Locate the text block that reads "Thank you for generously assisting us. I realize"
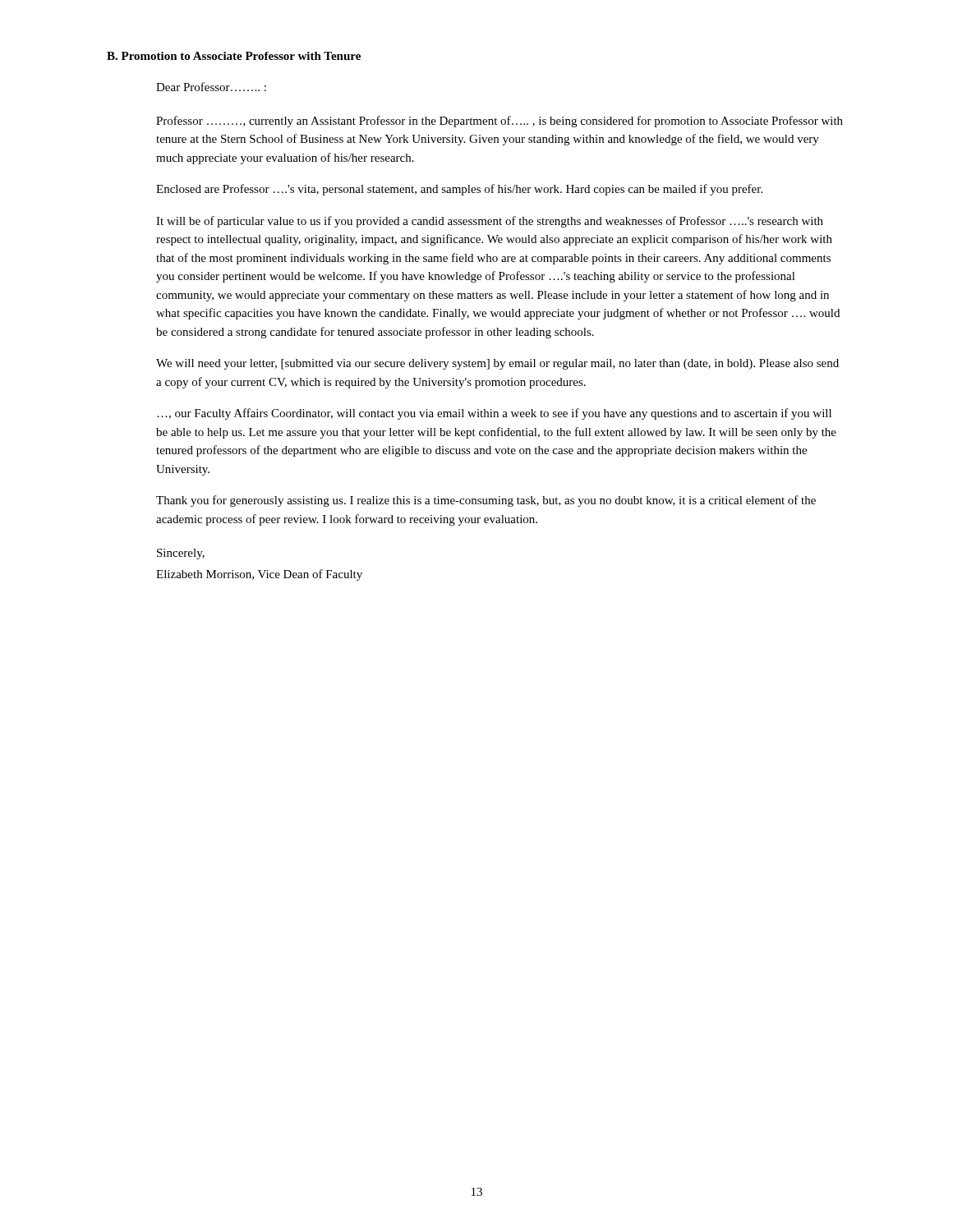The width and height of the screenshot is (953, 1232). (486, 509)
